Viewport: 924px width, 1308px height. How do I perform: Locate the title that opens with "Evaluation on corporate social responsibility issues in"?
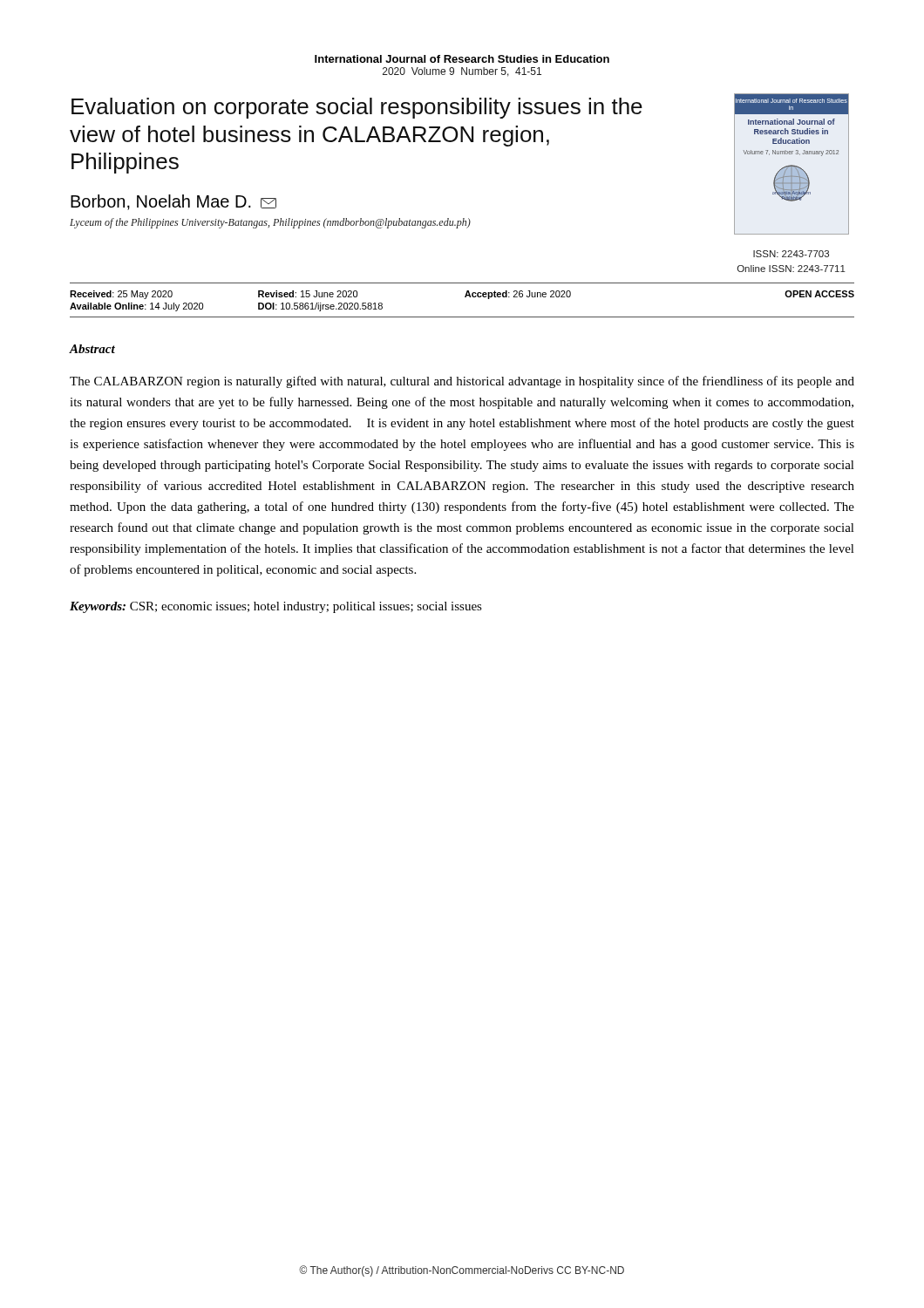tap(356, 134)
